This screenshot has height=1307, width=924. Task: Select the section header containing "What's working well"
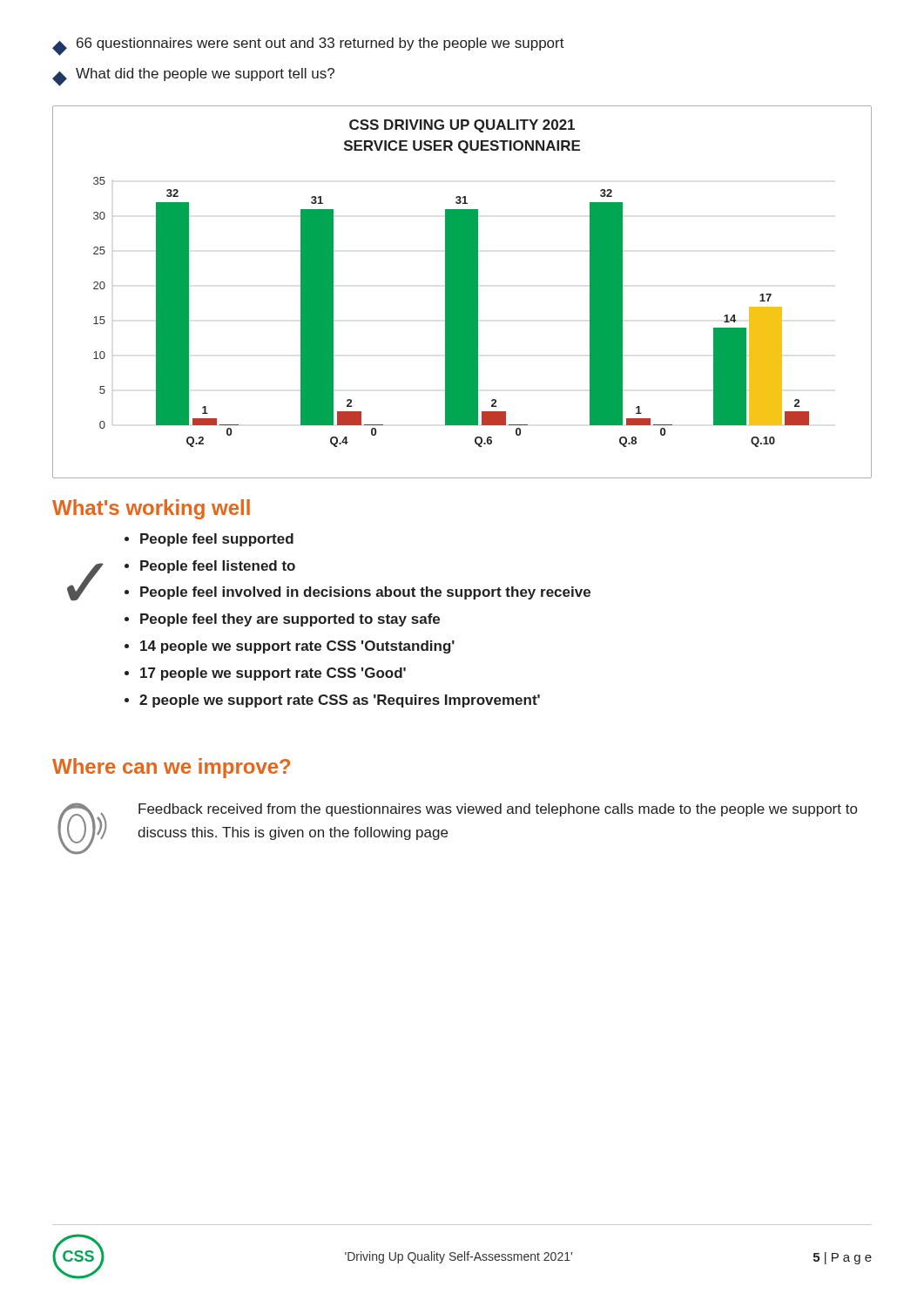tap(152, 507)
